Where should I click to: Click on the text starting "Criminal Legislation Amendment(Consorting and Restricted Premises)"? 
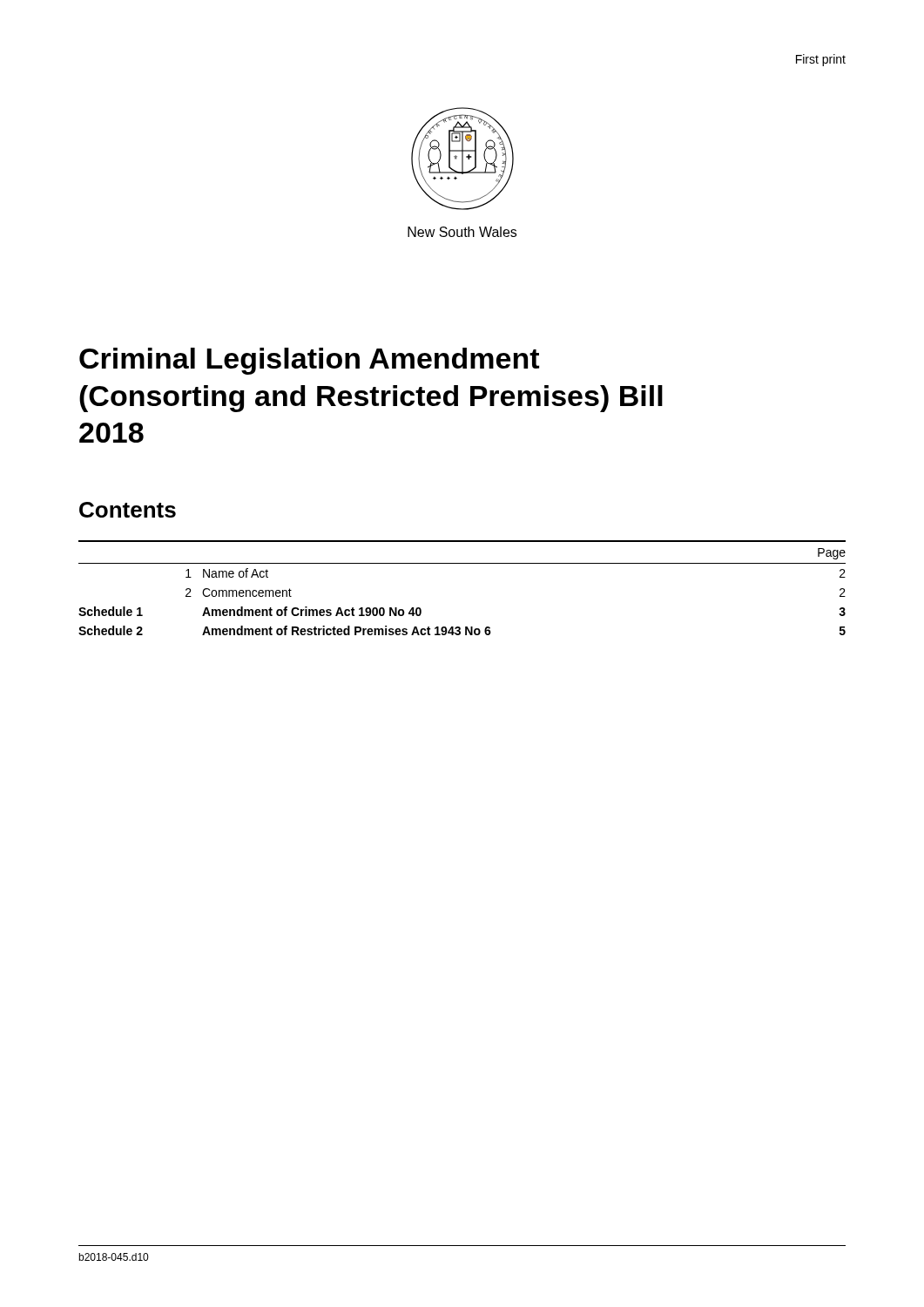462,395
